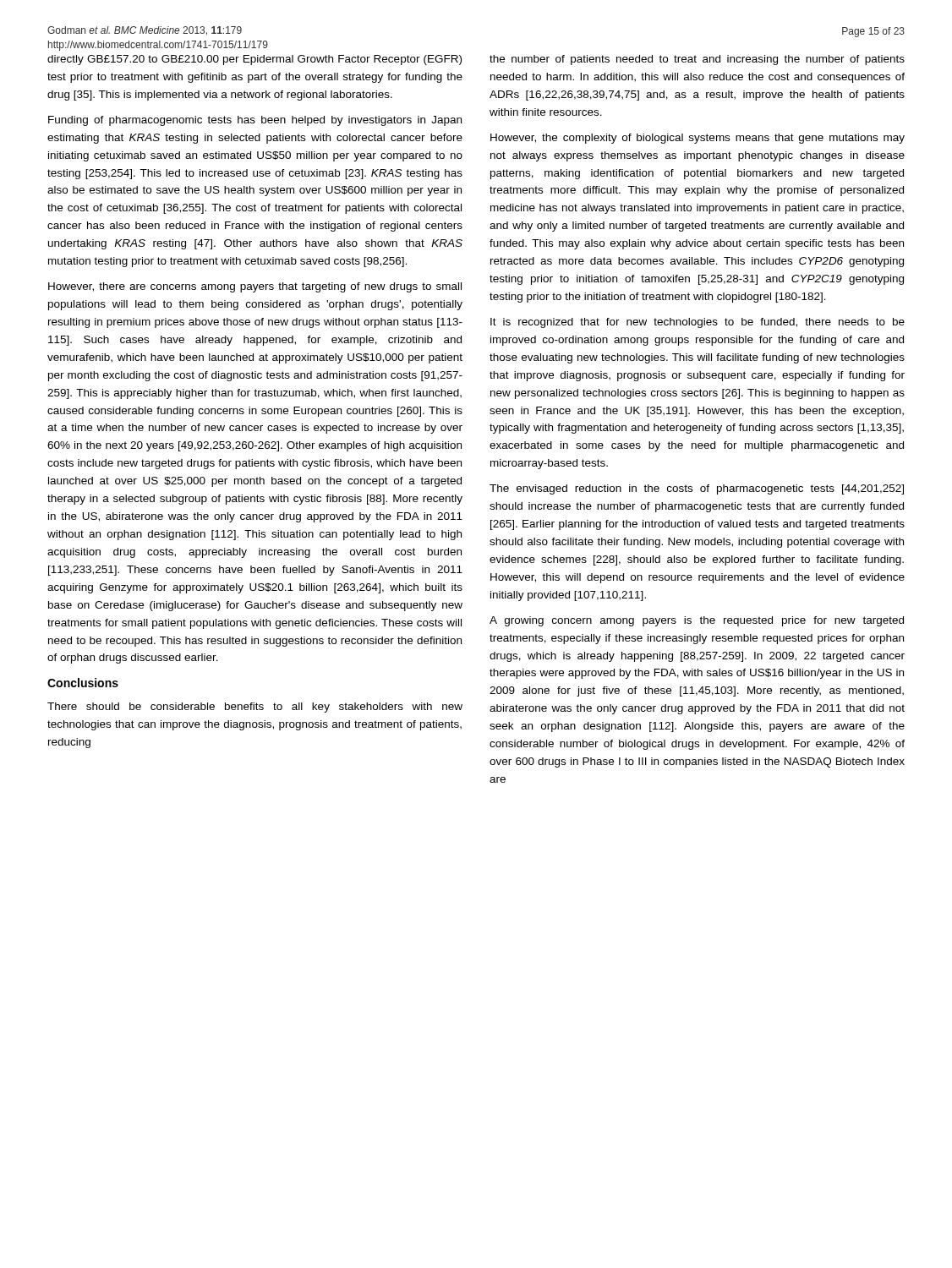Click on the block starting "A growing concern among payers is the"
The image size is (952, 1268).
(697, 700)
